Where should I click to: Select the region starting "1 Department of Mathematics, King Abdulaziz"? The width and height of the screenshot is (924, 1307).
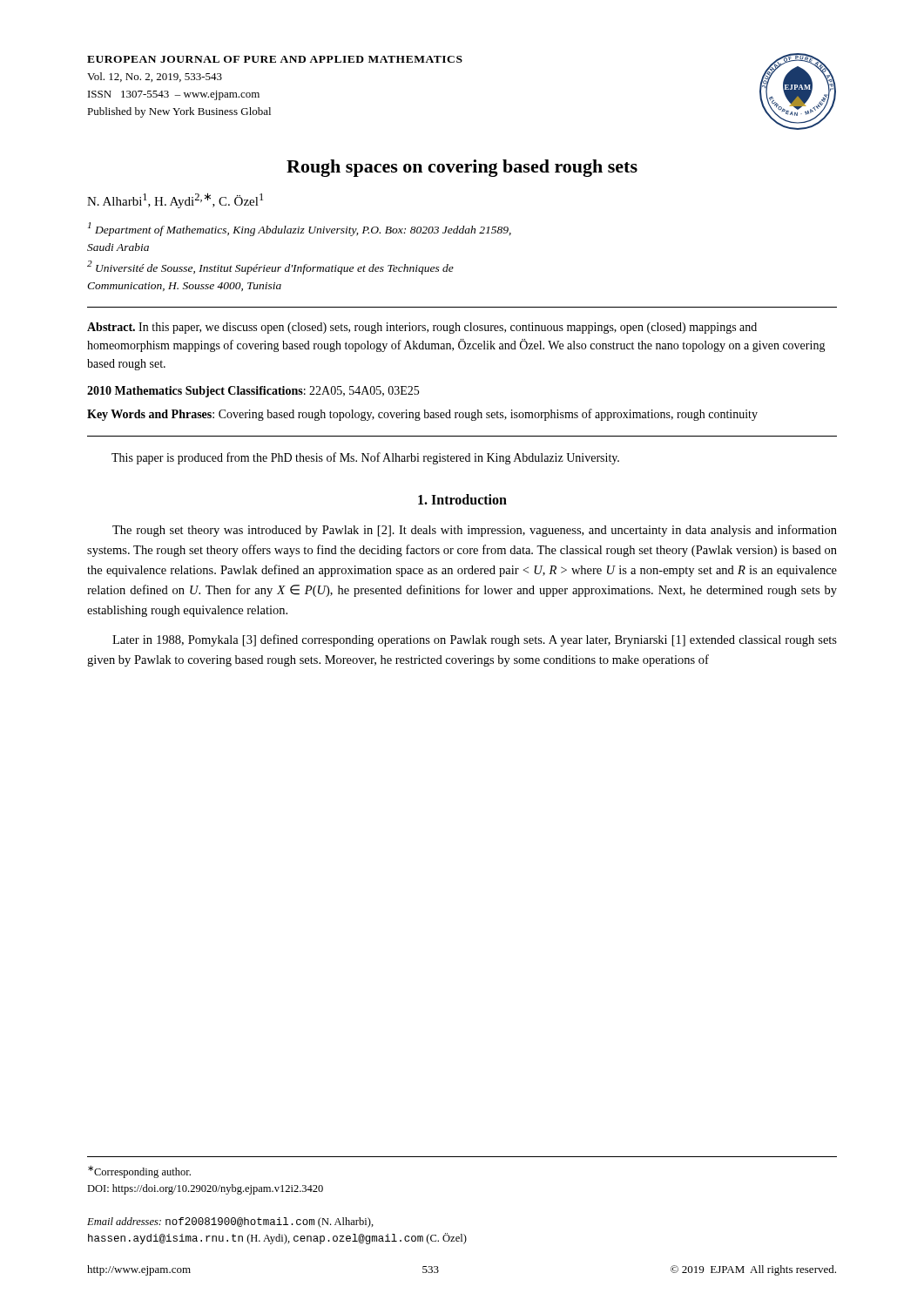[299, 256]
